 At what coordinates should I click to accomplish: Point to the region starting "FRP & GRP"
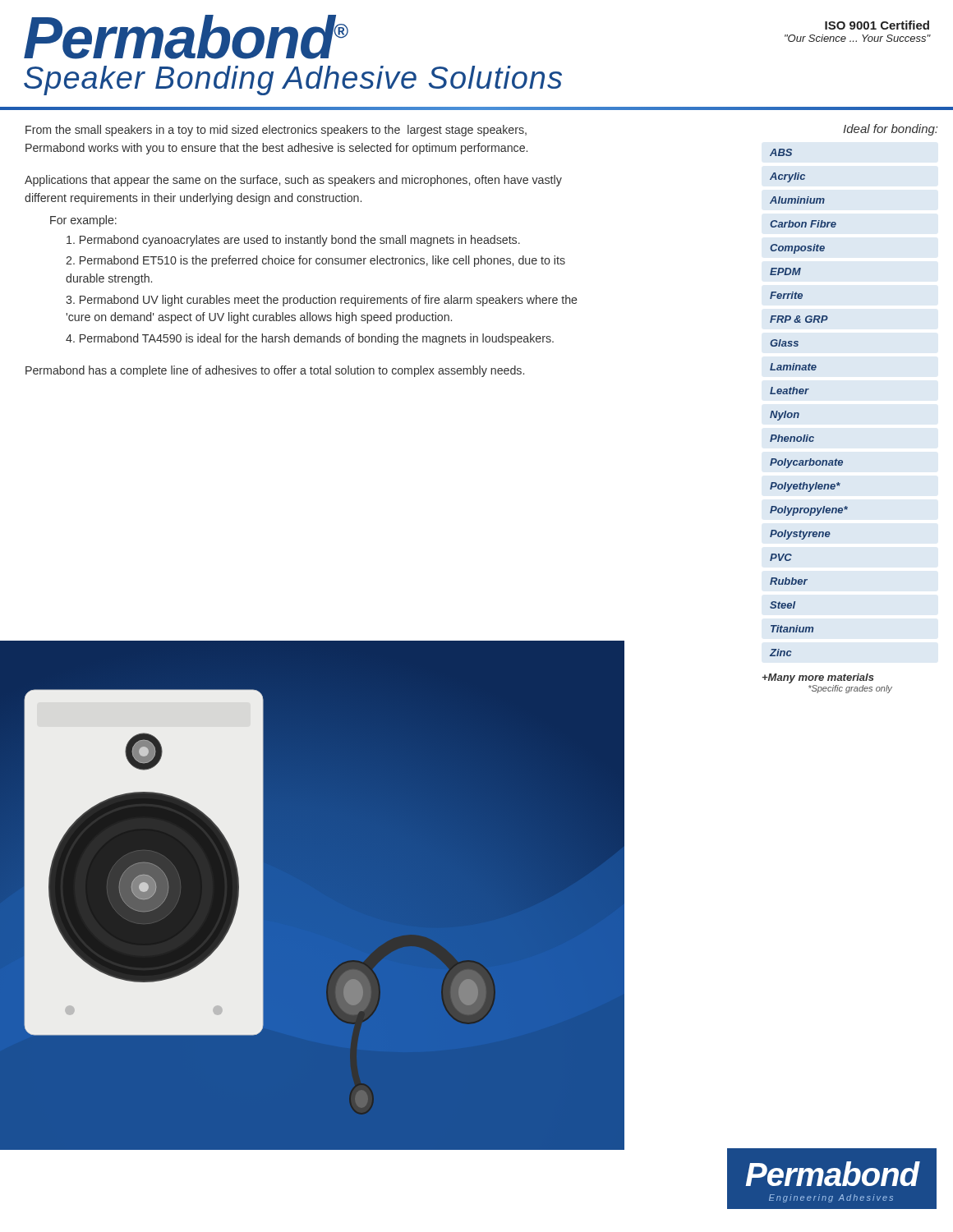pos(799,319)
